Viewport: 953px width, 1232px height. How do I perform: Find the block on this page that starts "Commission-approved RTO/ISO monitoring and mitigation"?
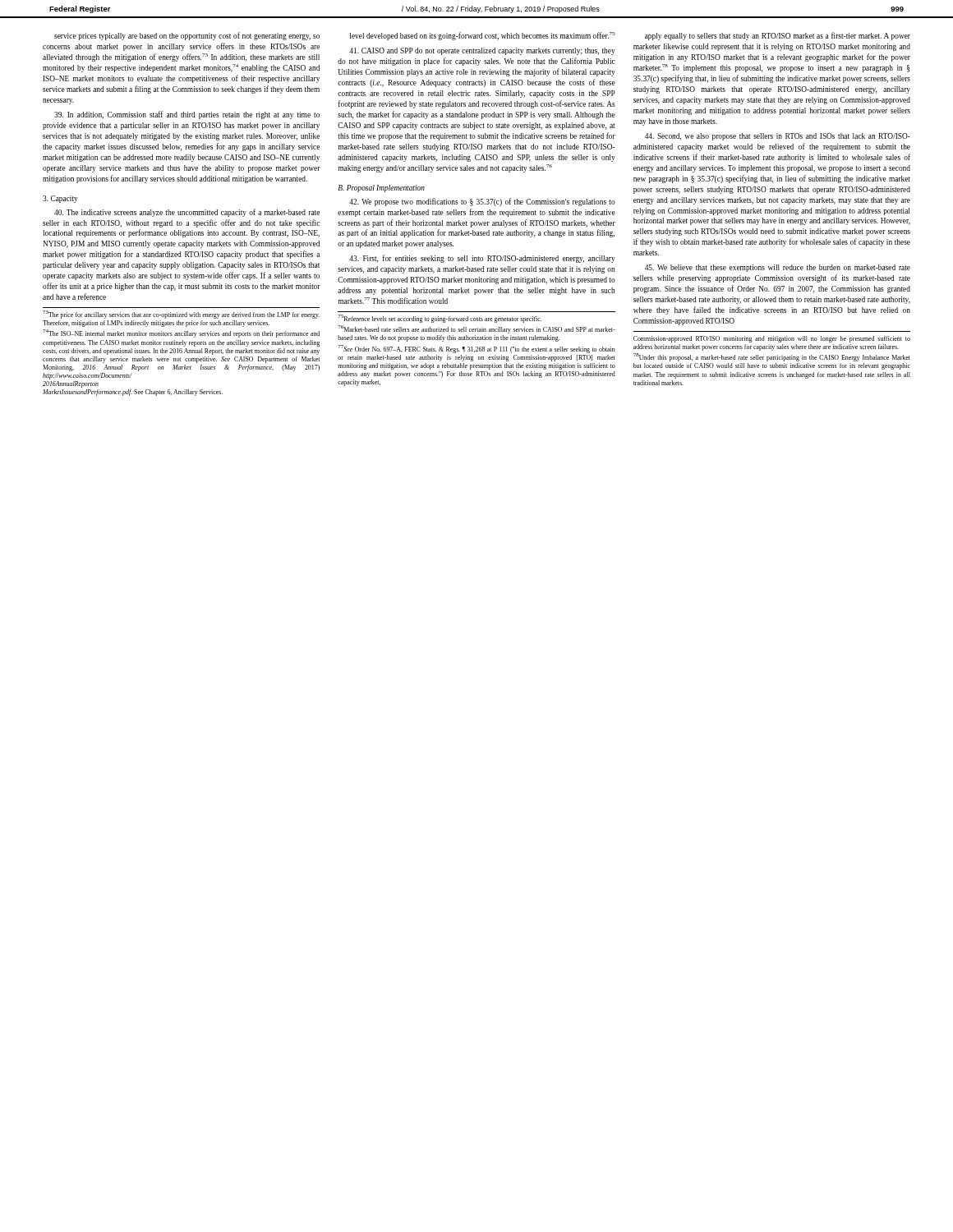[772, 361]
